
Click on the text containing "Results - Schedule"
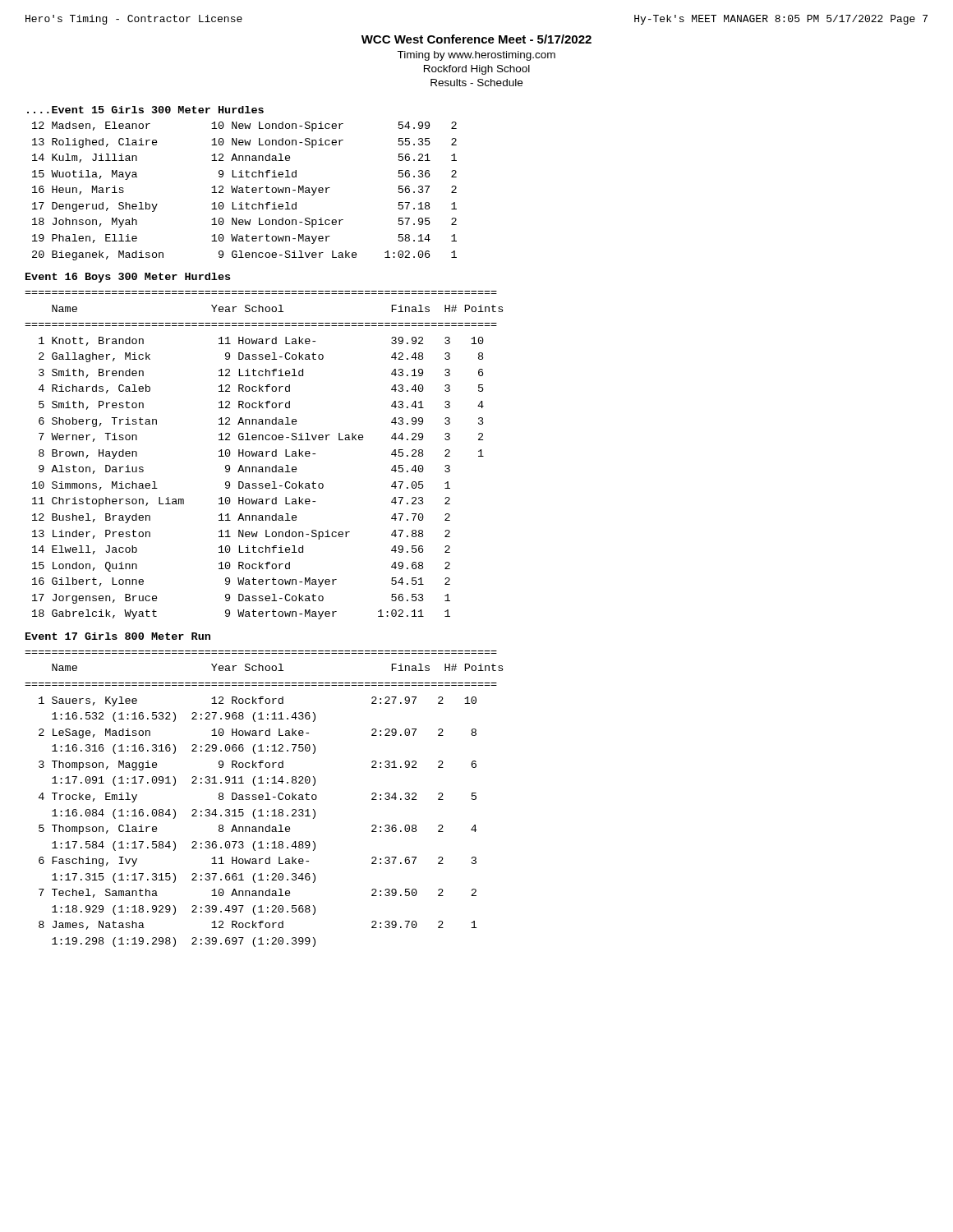click(476, 83)
